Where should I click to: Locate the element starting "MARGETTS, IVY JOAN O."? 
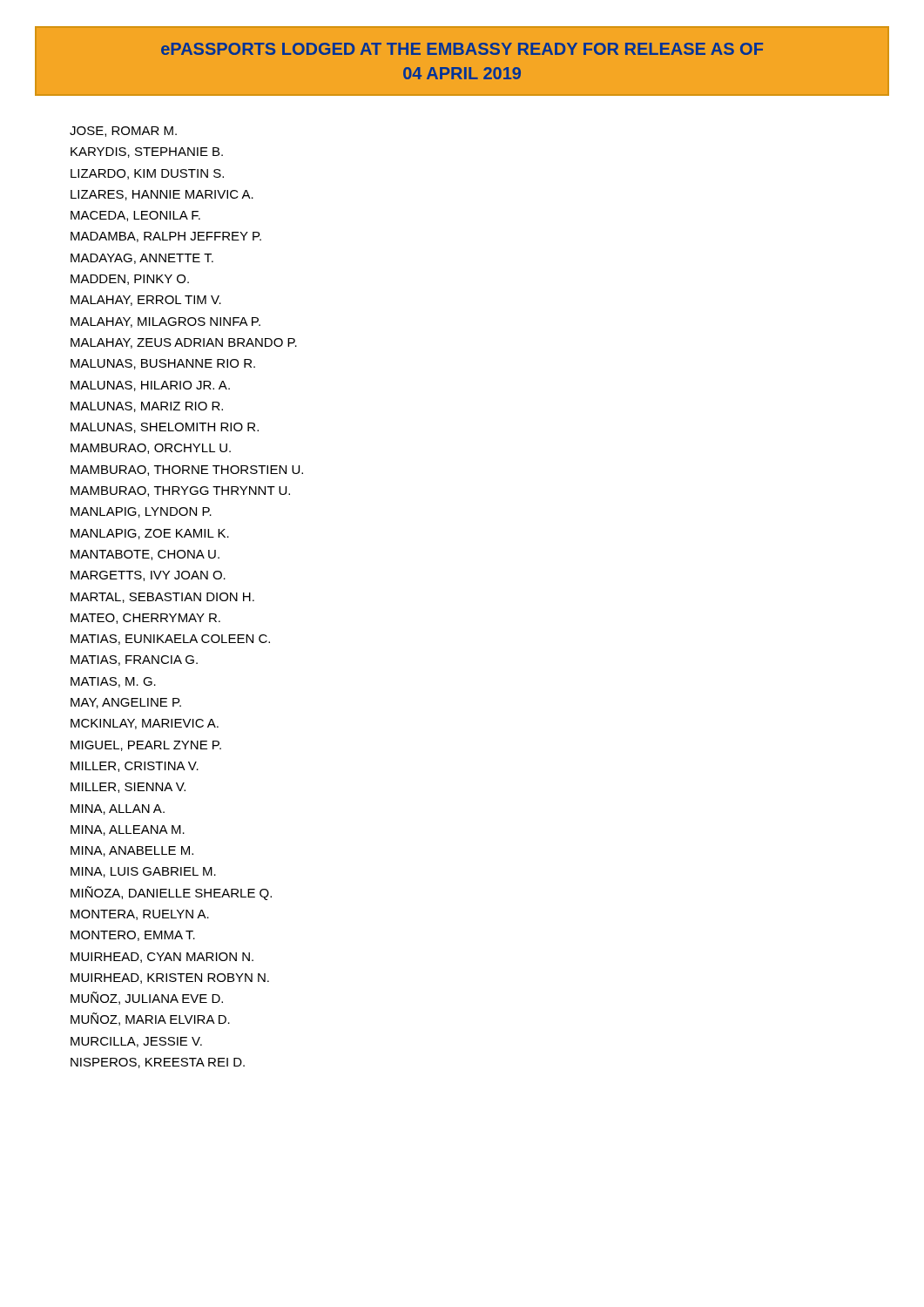click(148, 575)
